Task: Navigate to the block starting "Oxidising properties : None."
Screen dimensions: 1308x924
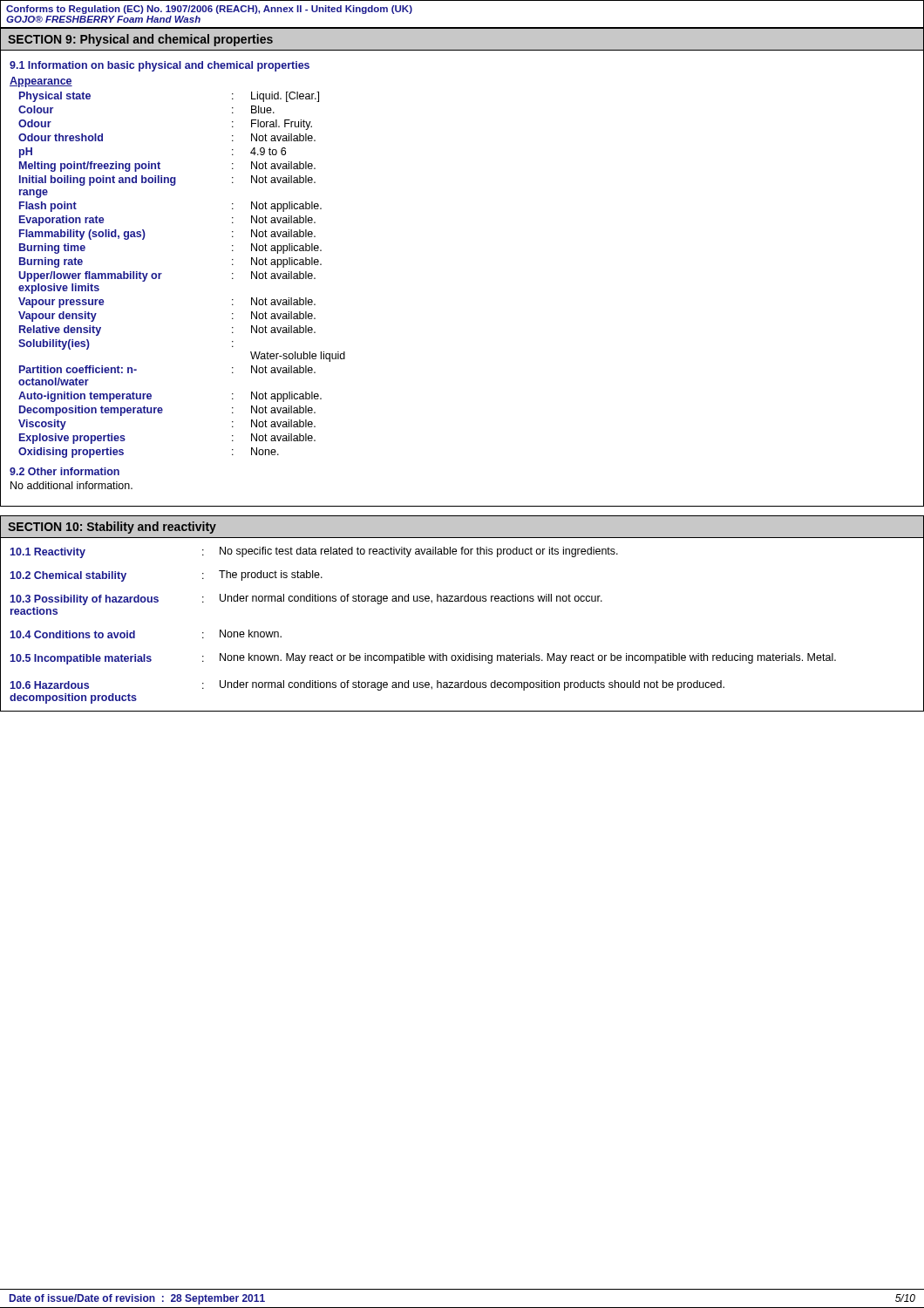Action: (x=75, y=453)
